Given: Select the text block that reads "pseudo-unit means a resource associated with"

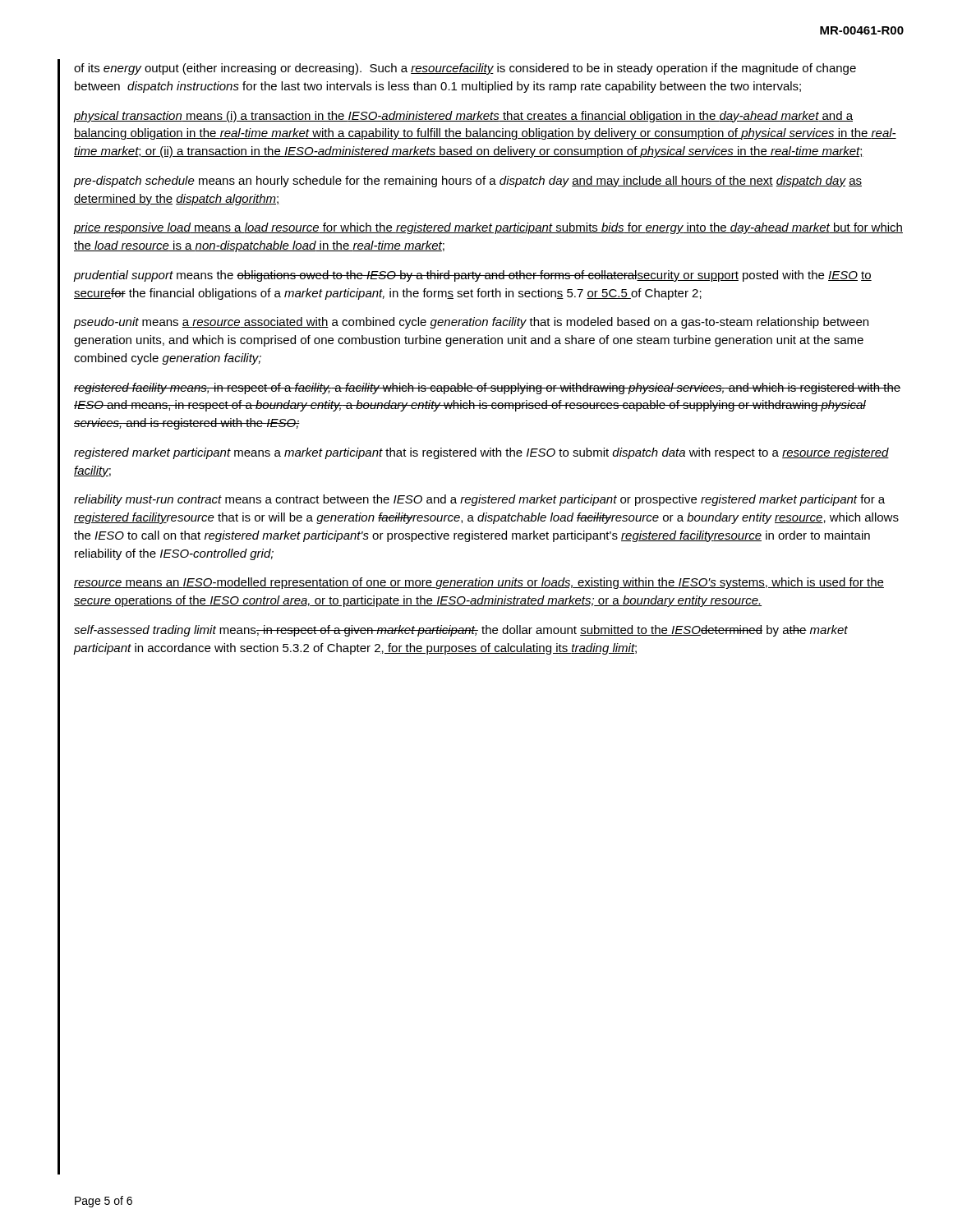Looking at the screenshot, I should click(472, 340).
